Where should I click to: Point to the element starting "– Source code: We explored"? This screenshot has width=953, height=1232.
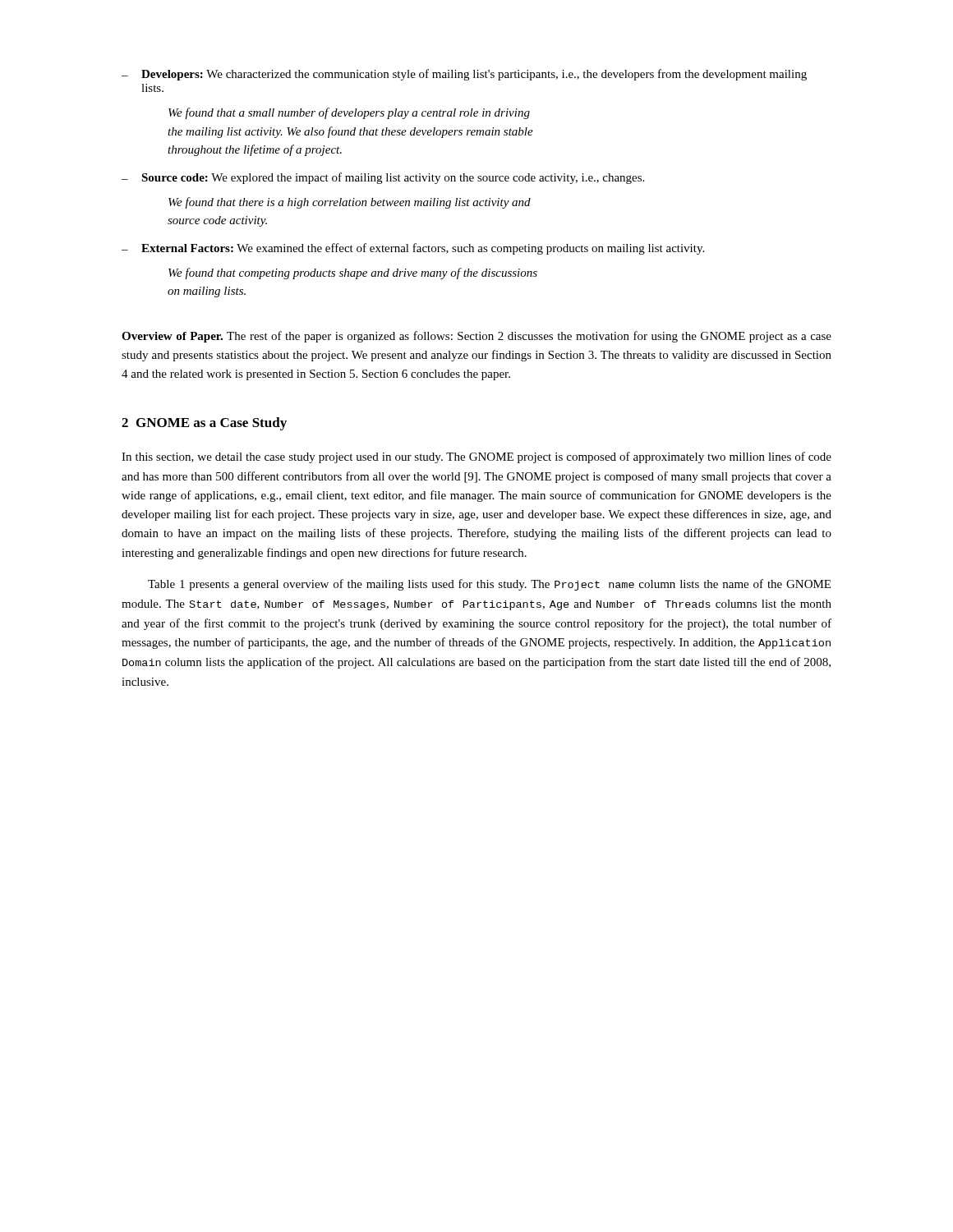[x=476, y=204]
